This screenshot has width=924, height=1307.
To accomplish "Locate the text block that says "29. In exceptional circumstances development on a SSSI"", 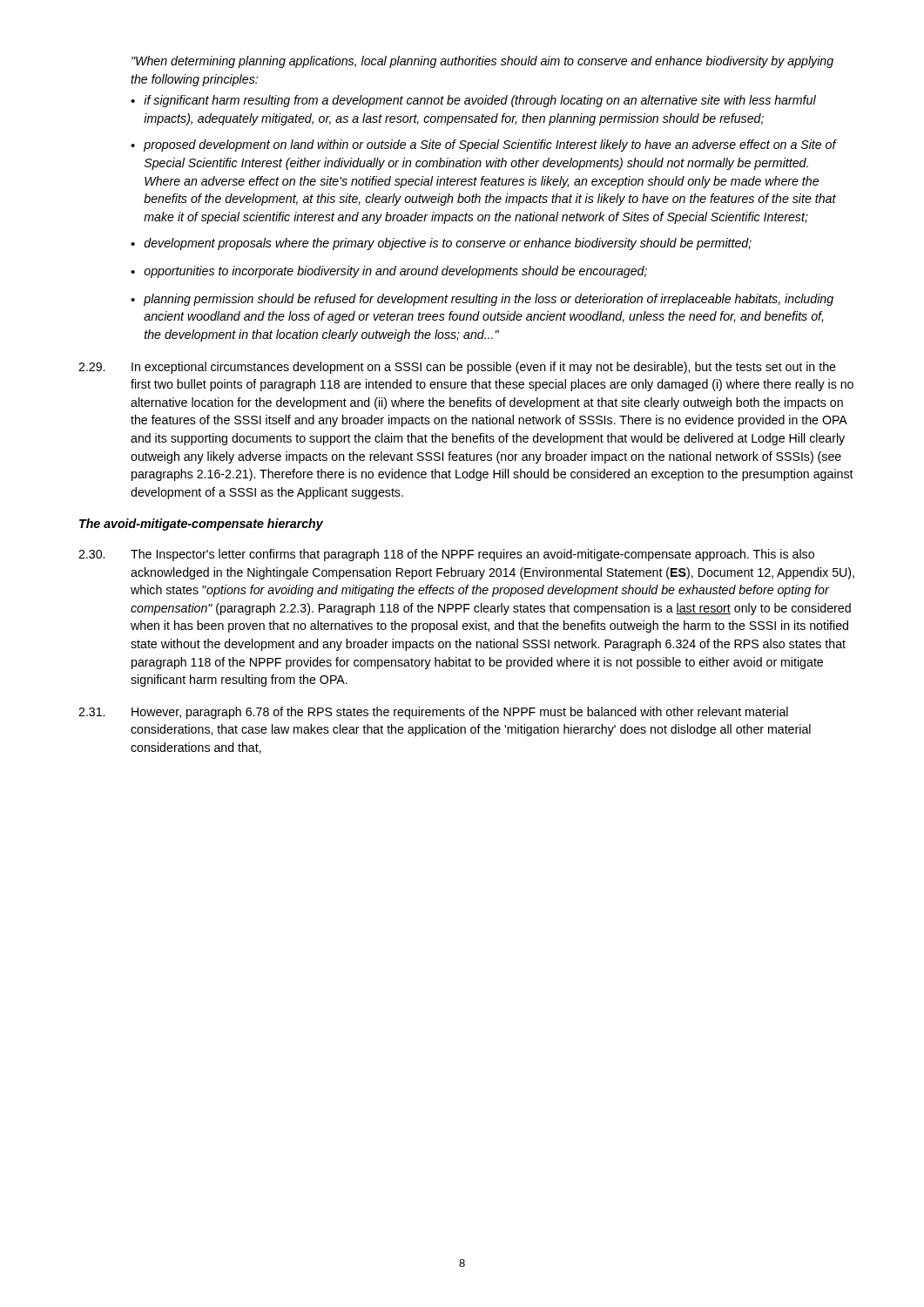I will click(x=469, y=430).
